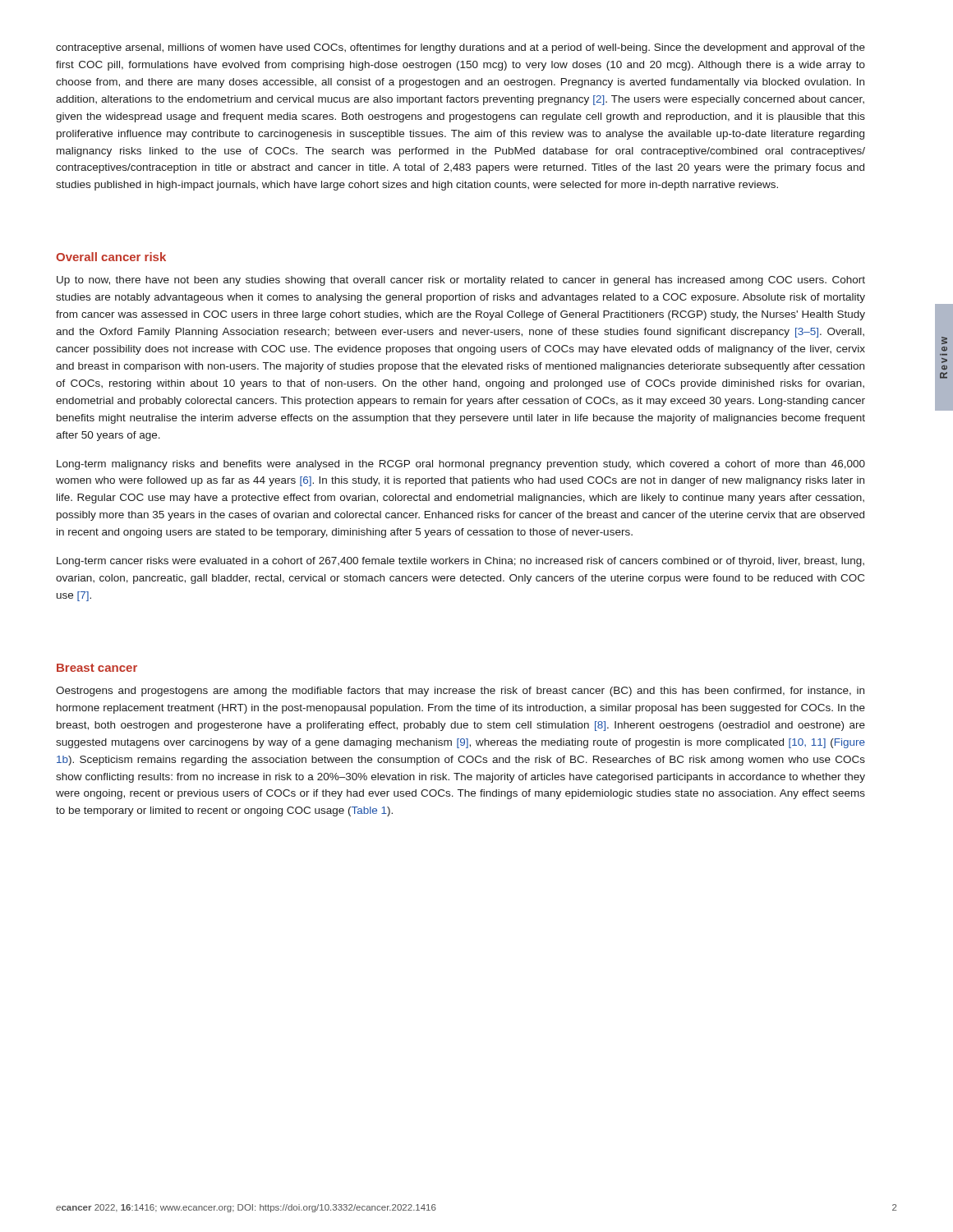Click on the element starting "contraceptive arsenal, millions"
Image resolution: width=953 pixels, height=1232 pixels.
(x=460, y=116)
